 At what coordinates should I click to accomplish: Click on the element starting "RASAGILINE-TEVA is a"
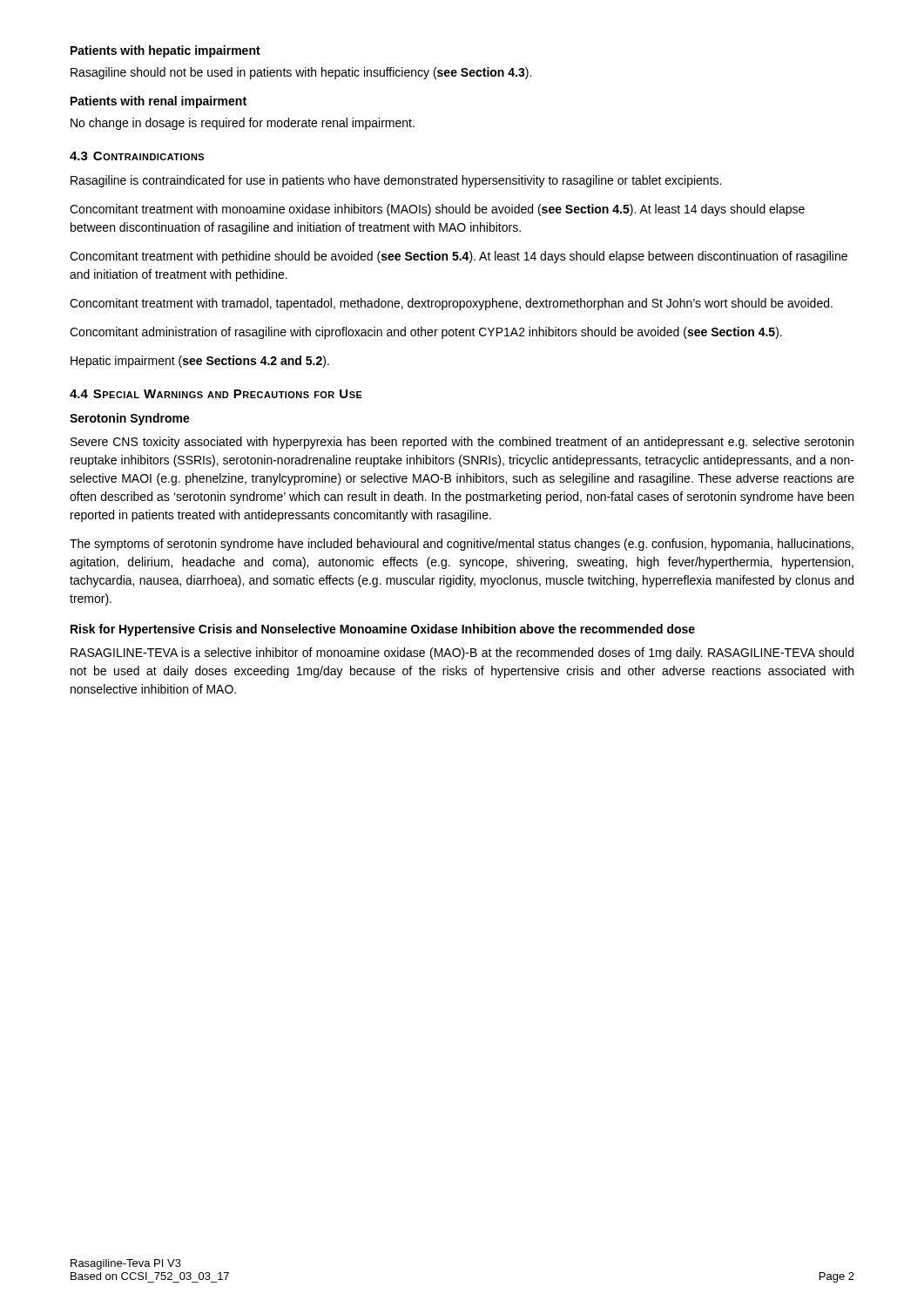[462, 671]
